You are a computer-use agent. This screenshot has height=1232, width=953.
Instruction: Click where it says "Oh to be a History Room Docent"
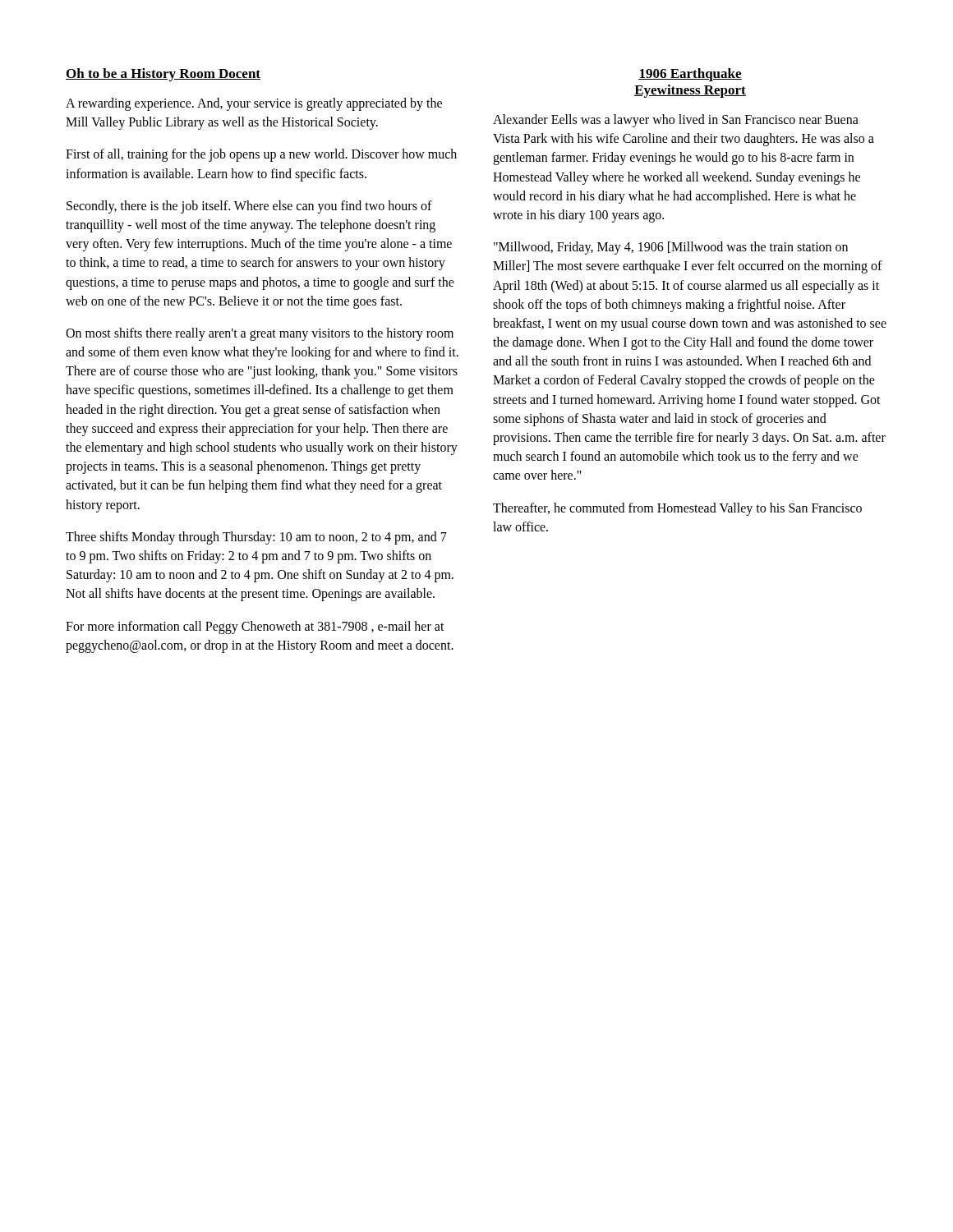tap(163, 73)
